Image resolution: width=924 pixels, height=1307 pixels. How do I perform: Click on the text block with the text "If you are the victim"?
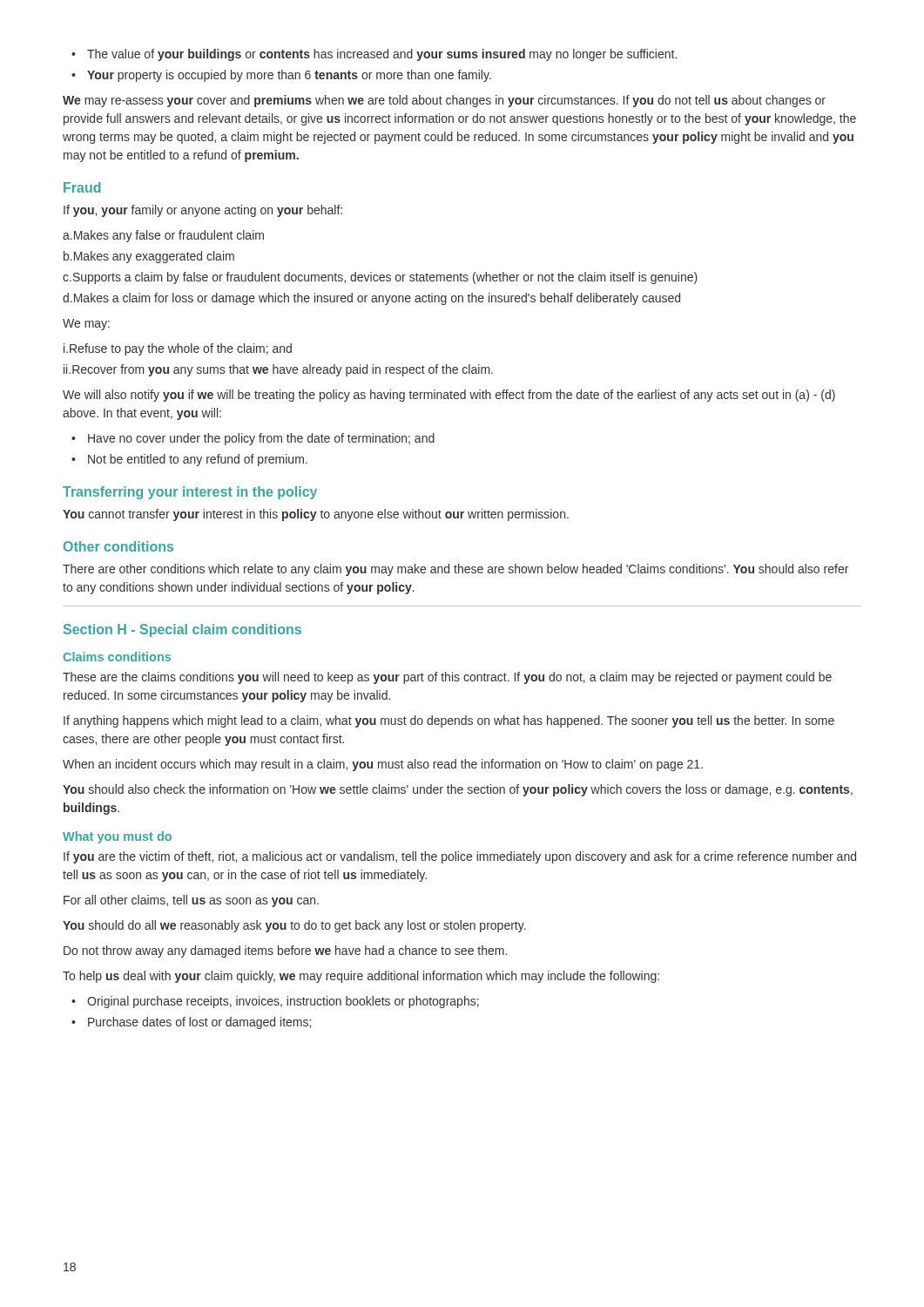tap(460, 866)
